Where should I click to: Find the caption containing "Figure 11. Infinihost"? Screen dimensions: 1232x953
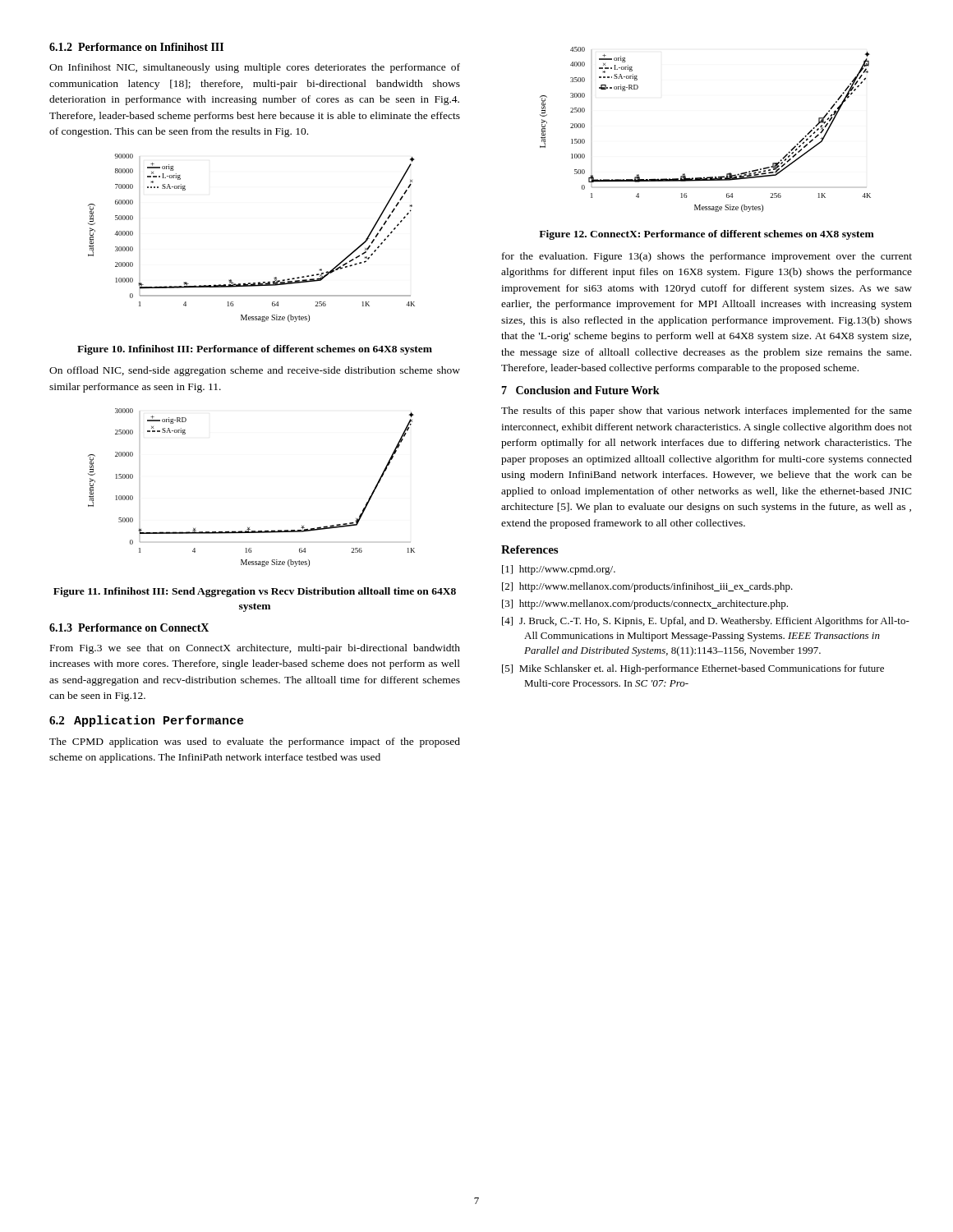[255, 599]
